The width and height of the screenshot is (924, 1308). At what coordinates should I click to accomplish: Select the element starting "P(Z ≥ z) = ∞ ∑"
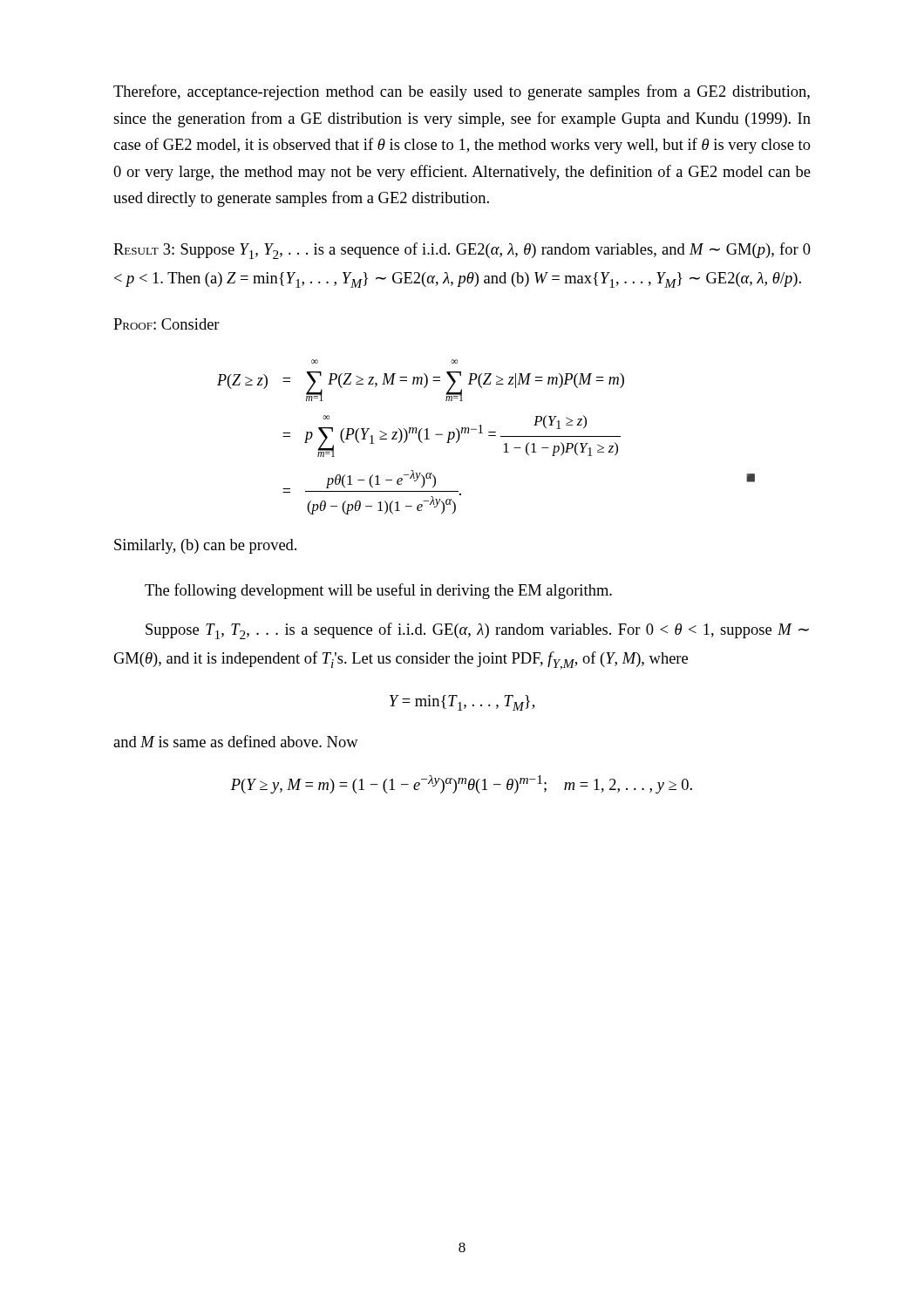(462, 436)
